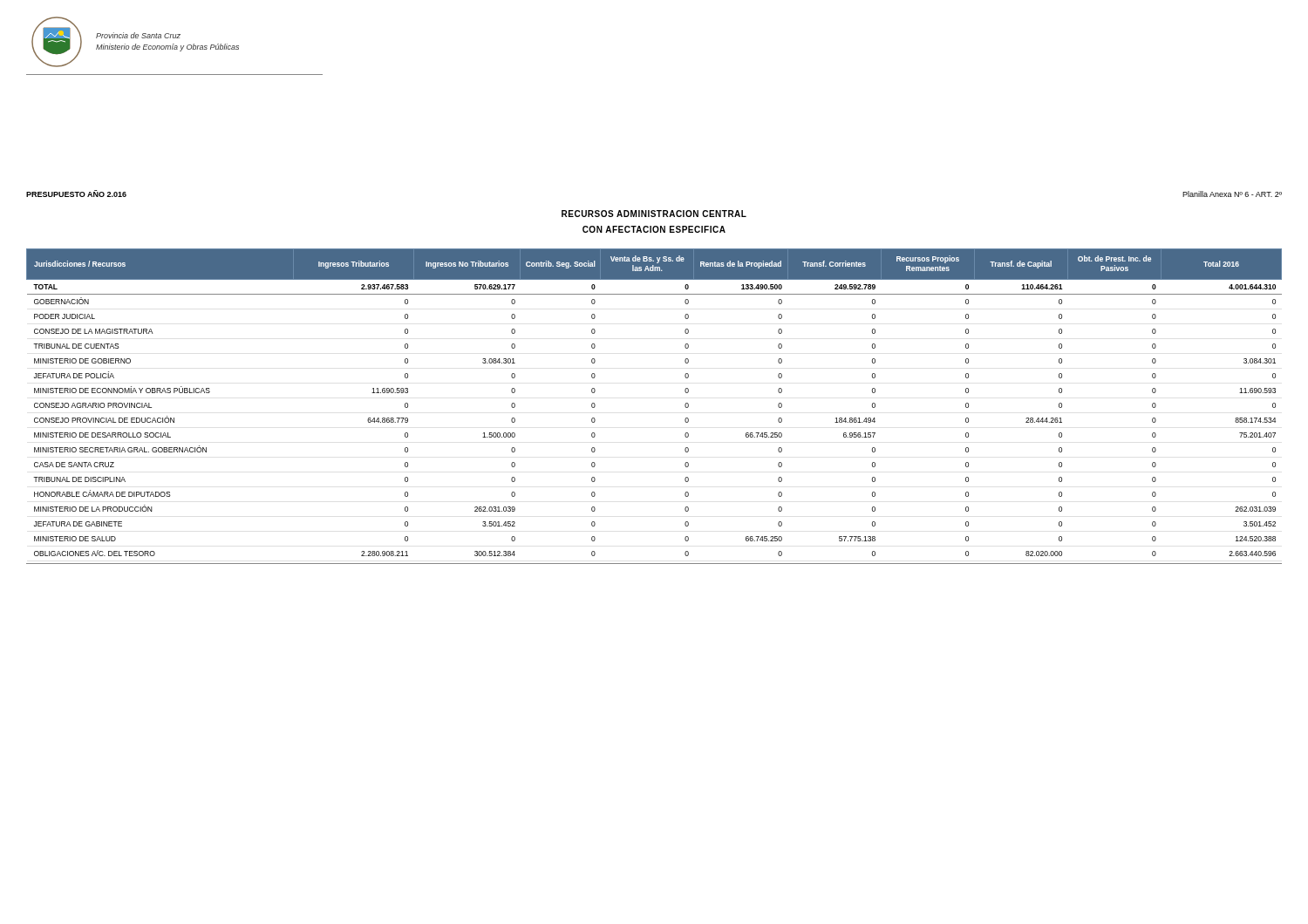
Task: Point to the region starting "CON AFECTACION ESPECIFICA"
Action: [654, 230]
